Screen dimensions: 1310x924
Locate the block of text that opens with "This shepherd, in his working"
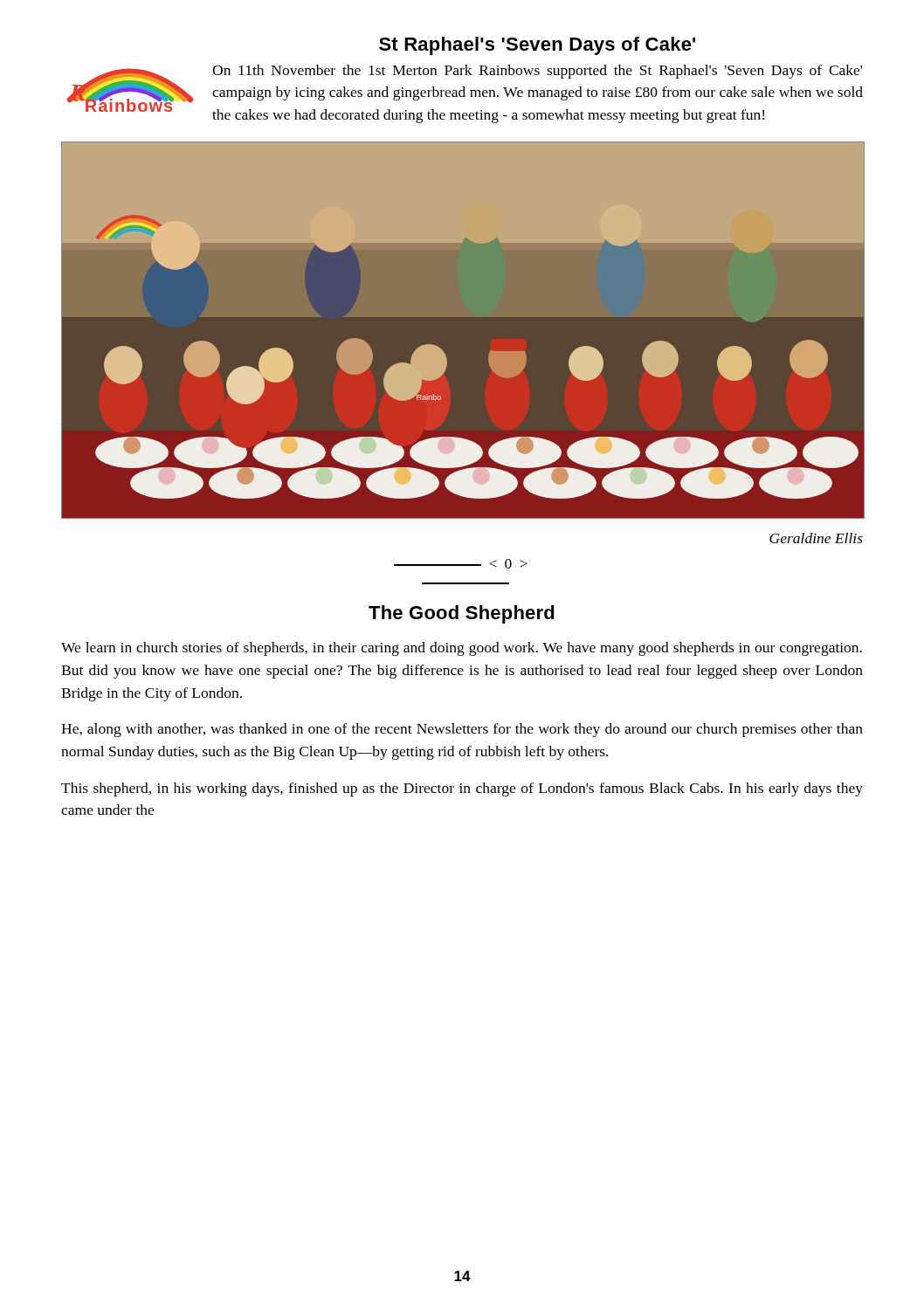click(462, 799)
